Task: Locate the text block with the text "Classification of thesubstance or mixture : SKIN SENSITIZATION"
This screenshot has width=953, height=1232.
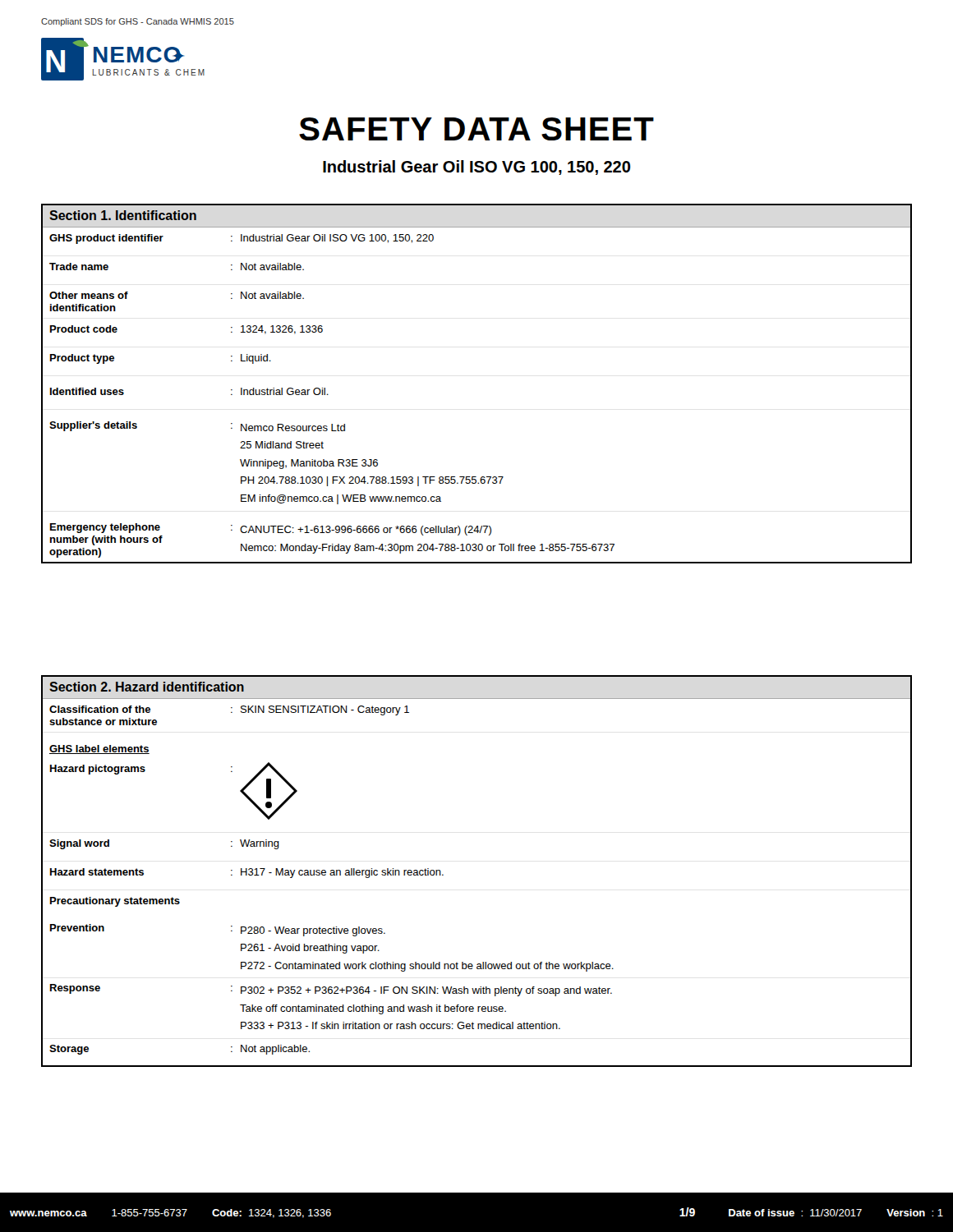Action: pyautogui.click(x=229, y=710)
